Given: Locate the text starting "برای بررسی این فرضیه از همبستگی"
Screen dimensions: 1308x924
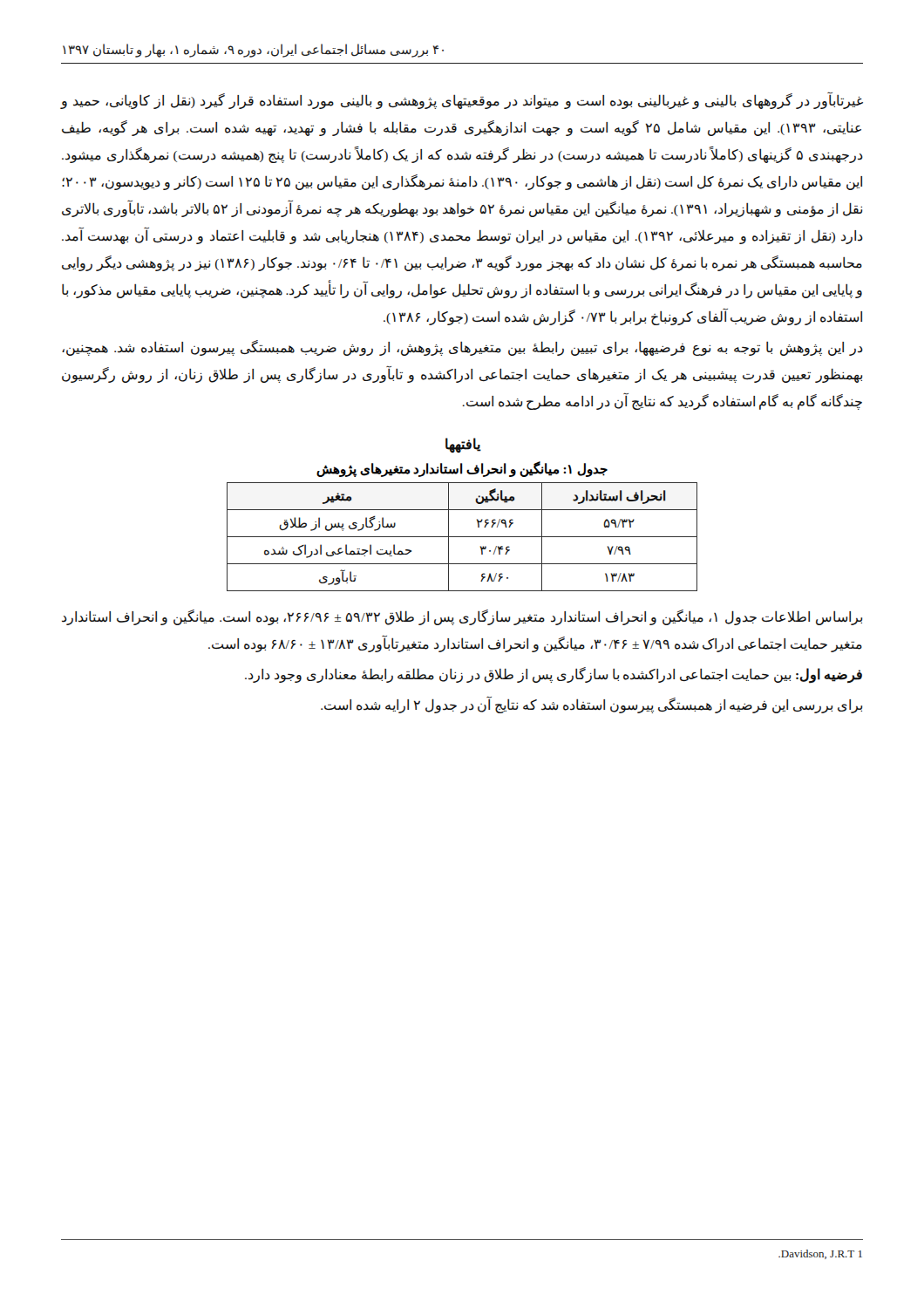Looking at the screenshot, I should click(592, 705).
